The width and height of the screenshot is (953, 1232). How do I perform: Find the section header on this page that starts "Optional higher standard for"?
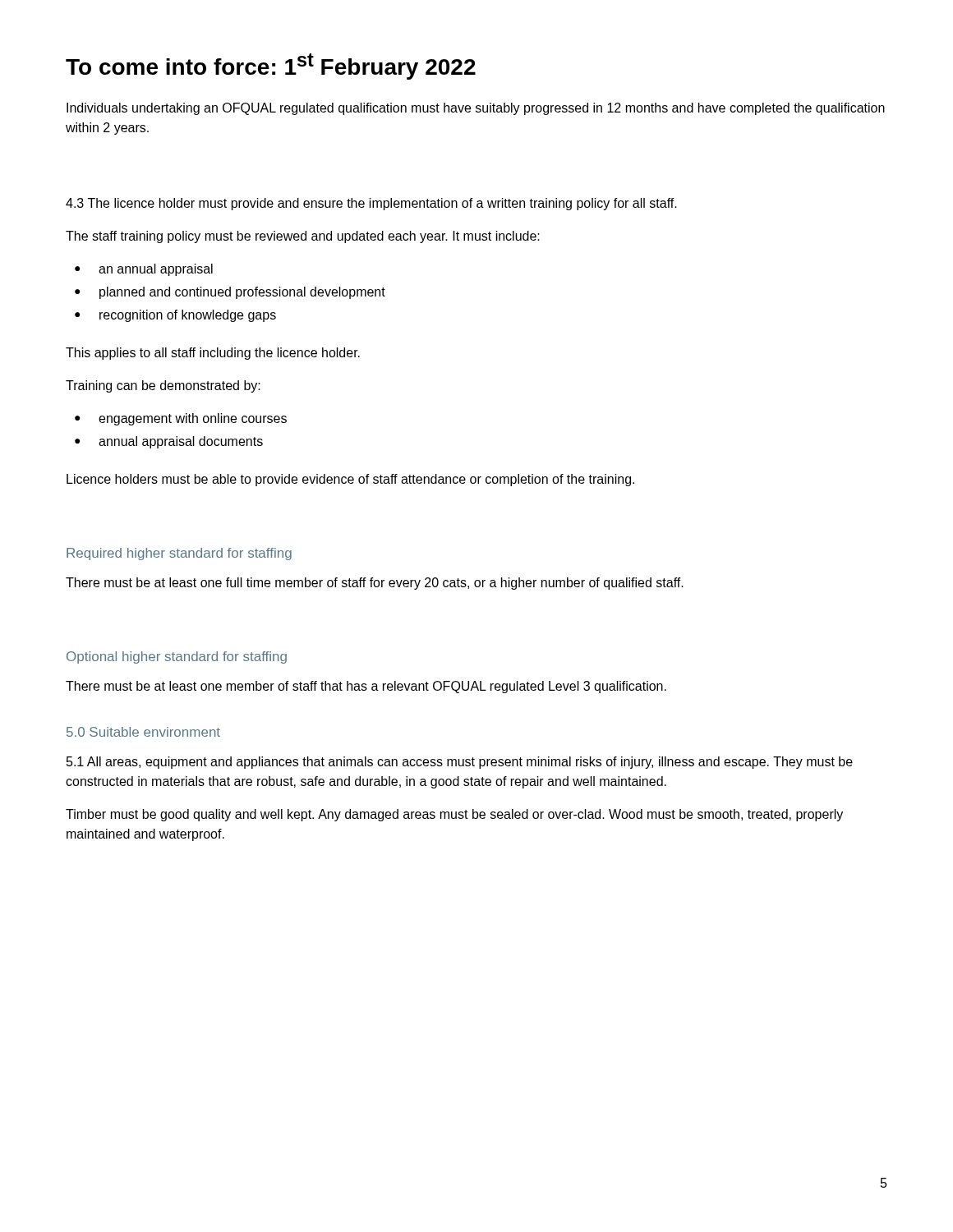(x=177, y=657)
